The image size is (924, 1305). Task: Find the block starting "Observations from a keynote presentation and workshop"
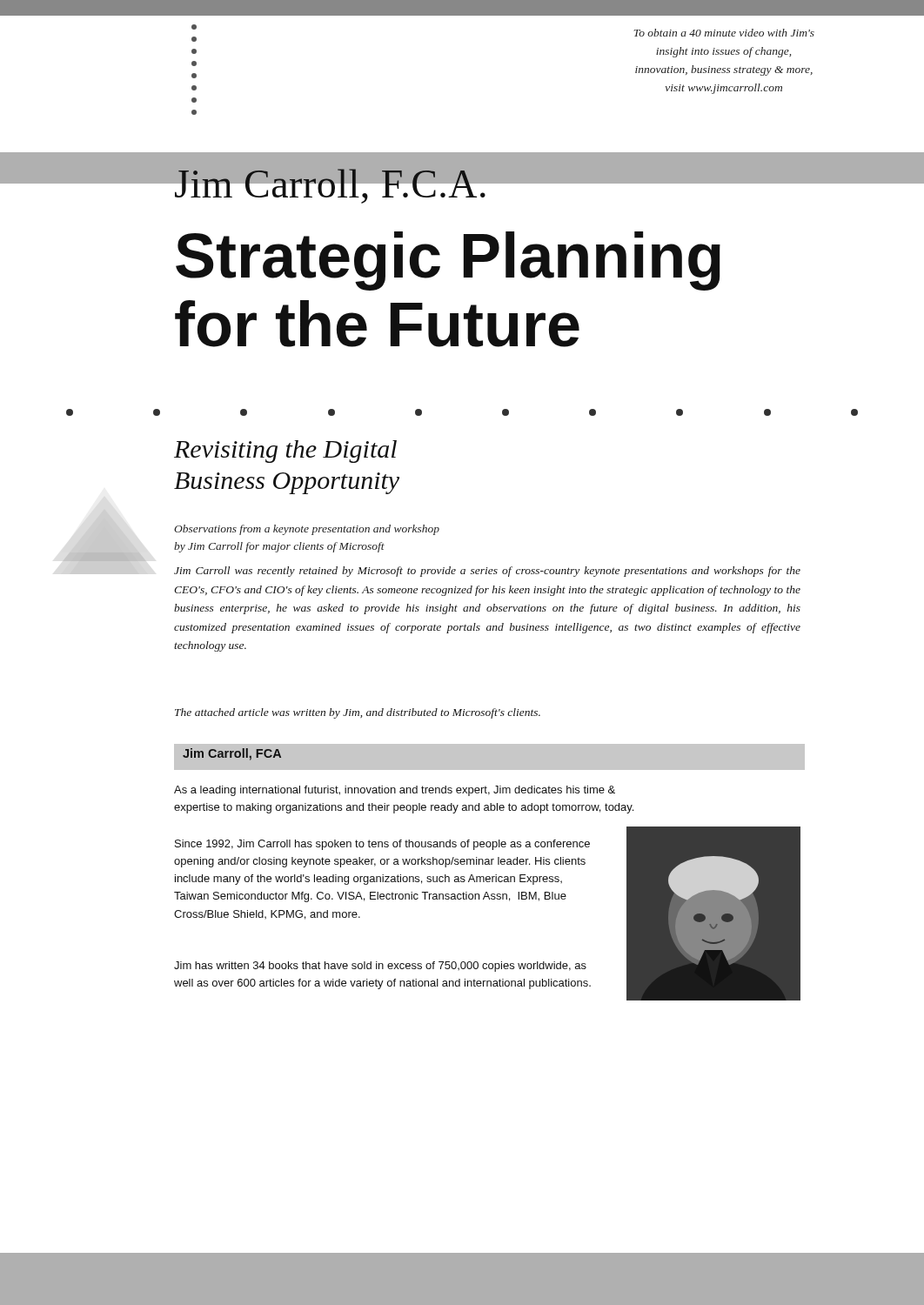(307, 537)
